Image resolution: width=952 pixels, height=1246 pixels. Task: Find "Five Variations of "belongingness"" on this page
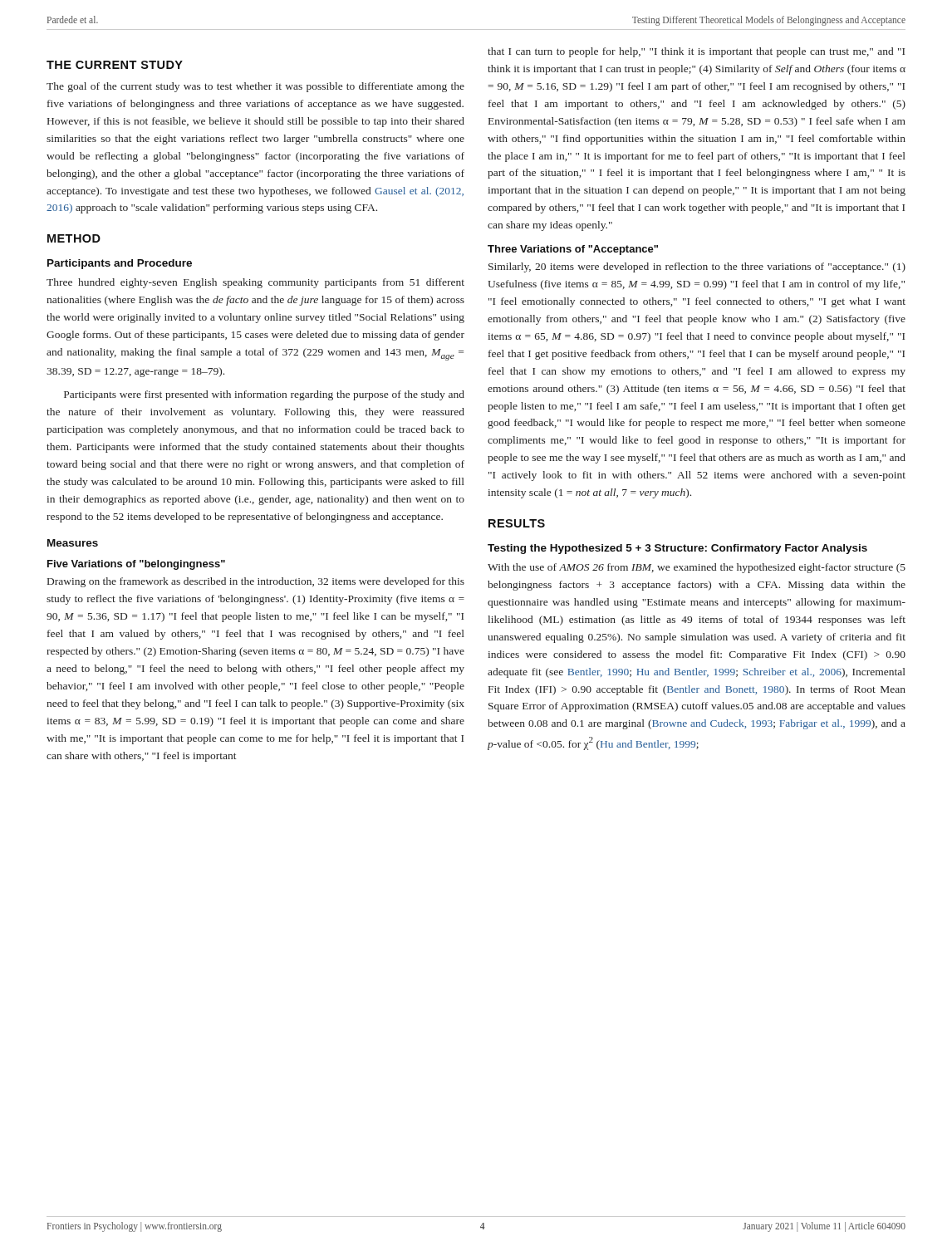tap(136, 565)
